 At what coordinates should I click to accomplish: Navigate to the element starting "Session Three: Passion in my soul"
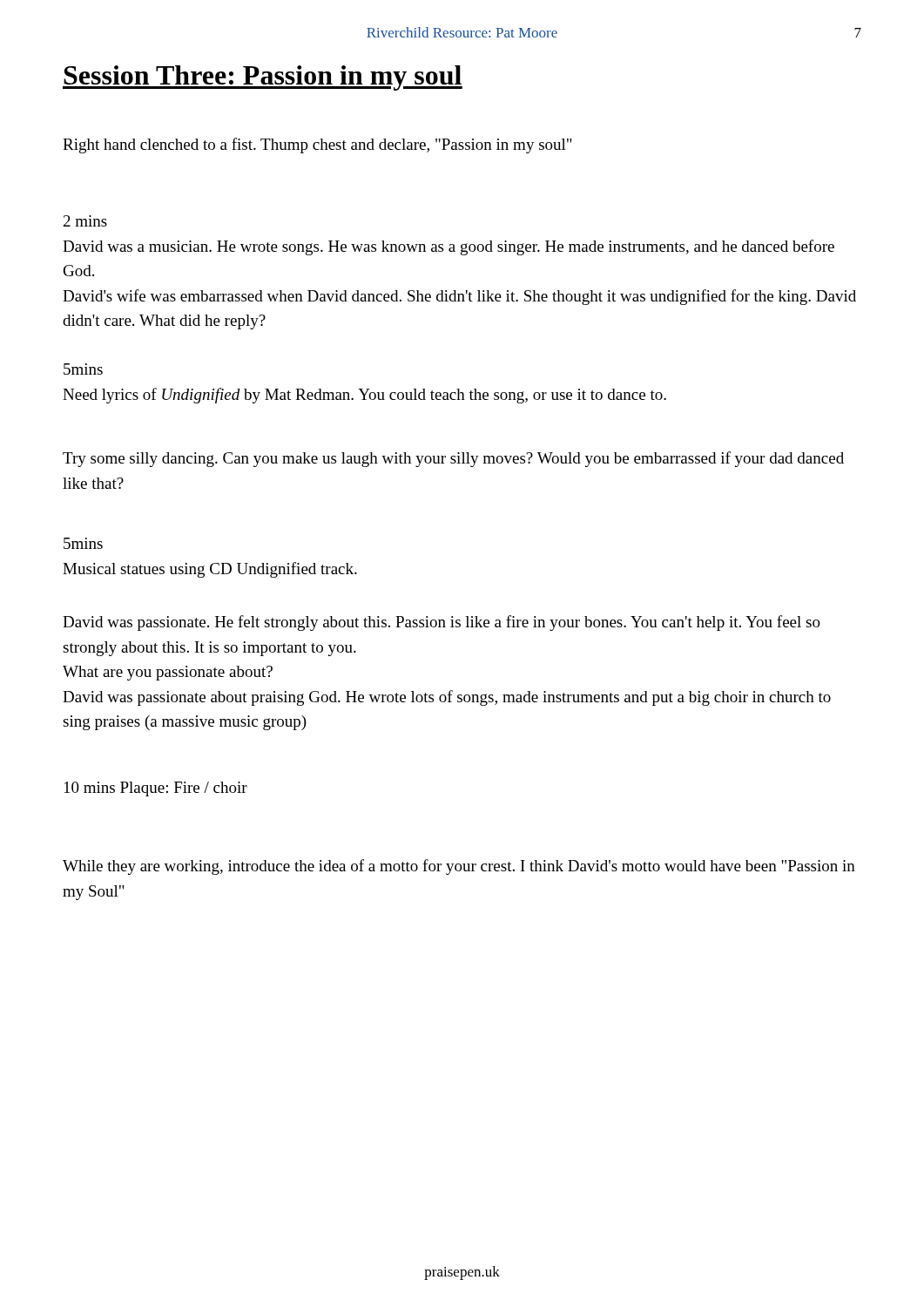tap(462, 75)
